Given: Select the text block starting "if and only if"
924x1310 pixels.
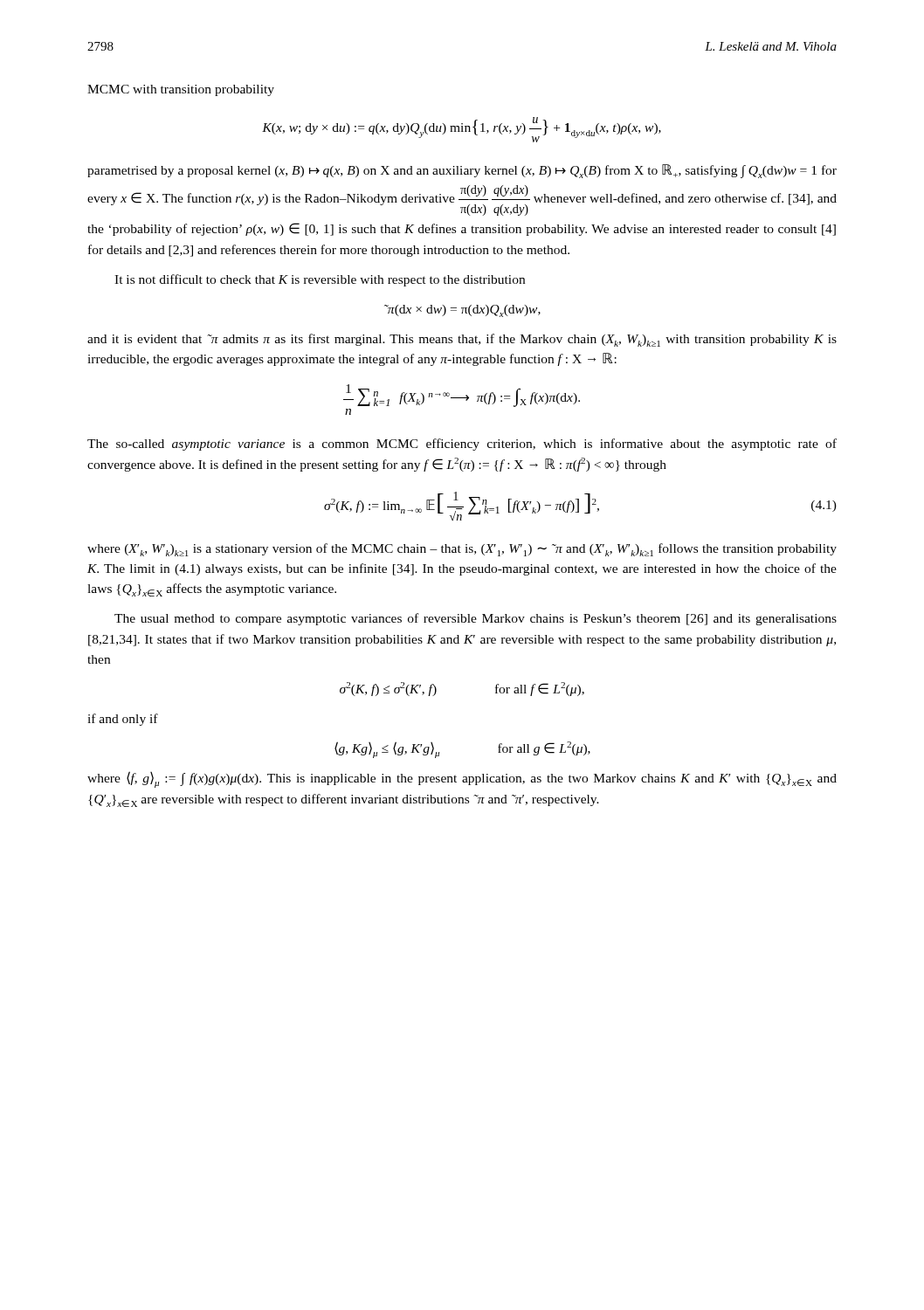Looking at the screenshot, I should tap(122, 718).
